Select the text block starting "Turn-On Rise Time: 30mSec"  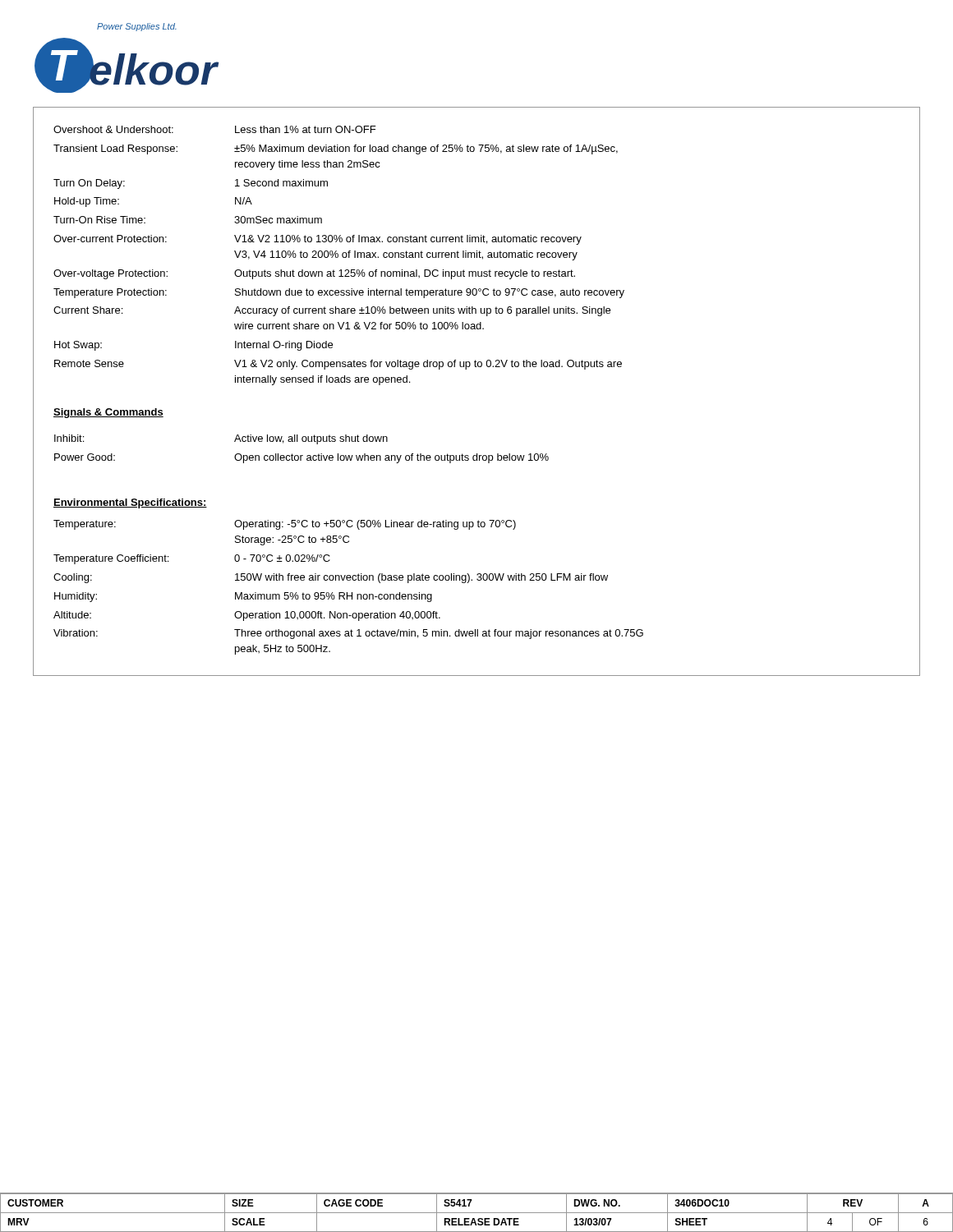click(99, 220)
